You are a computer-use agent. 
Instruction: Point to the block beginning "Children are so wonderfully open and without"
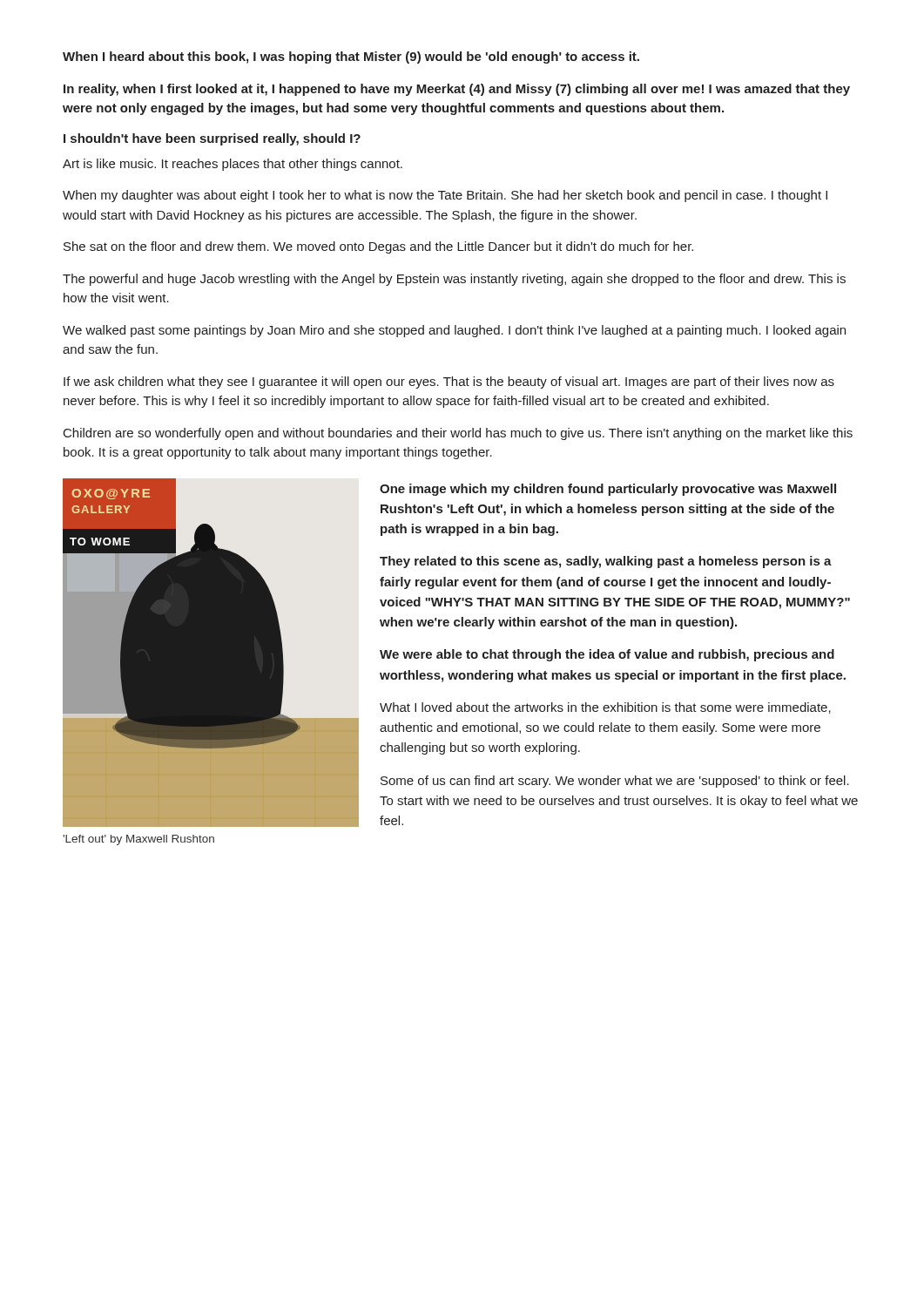click(x=458, y=442)
